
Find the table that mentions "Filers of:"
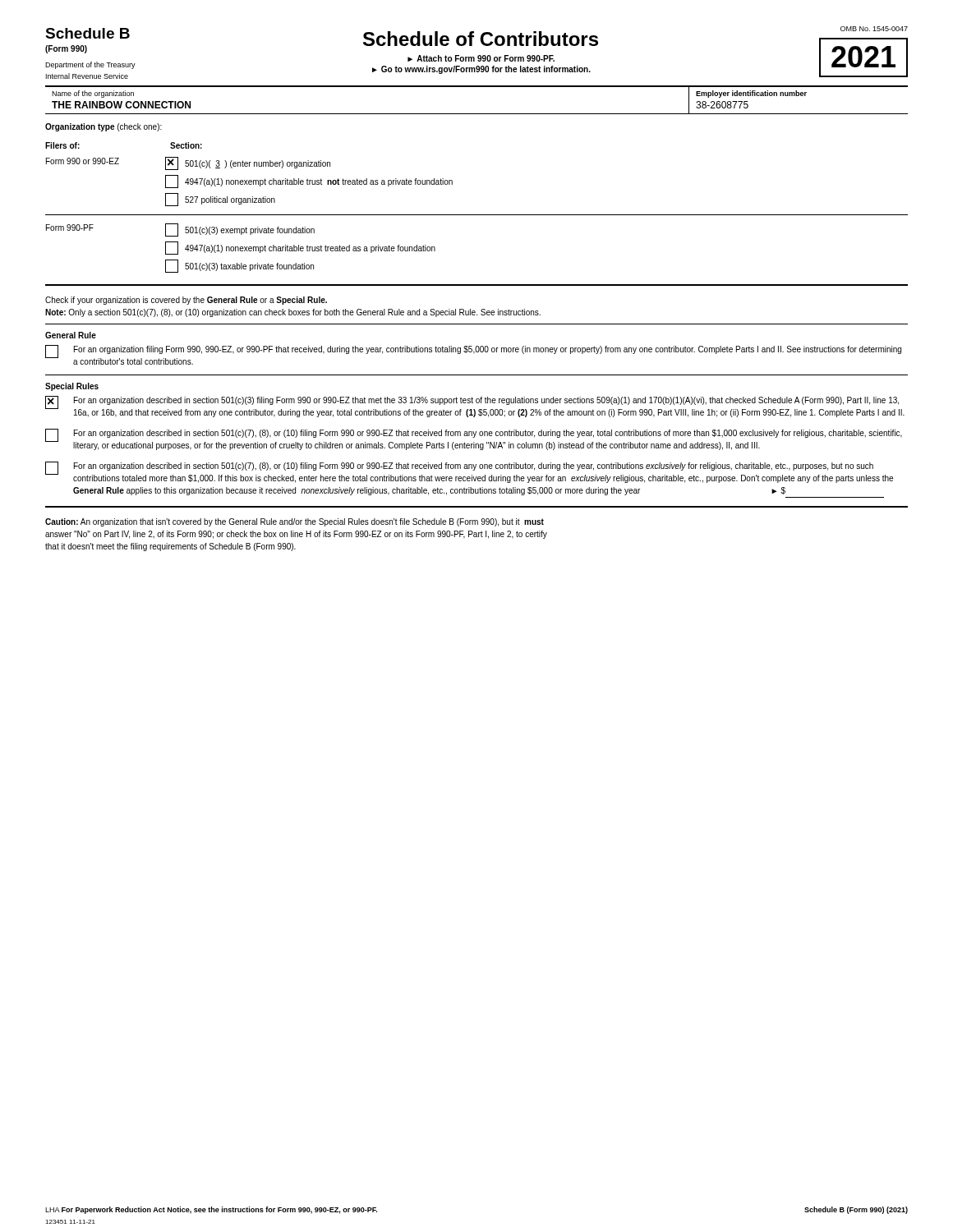click(x=476, y=207)
